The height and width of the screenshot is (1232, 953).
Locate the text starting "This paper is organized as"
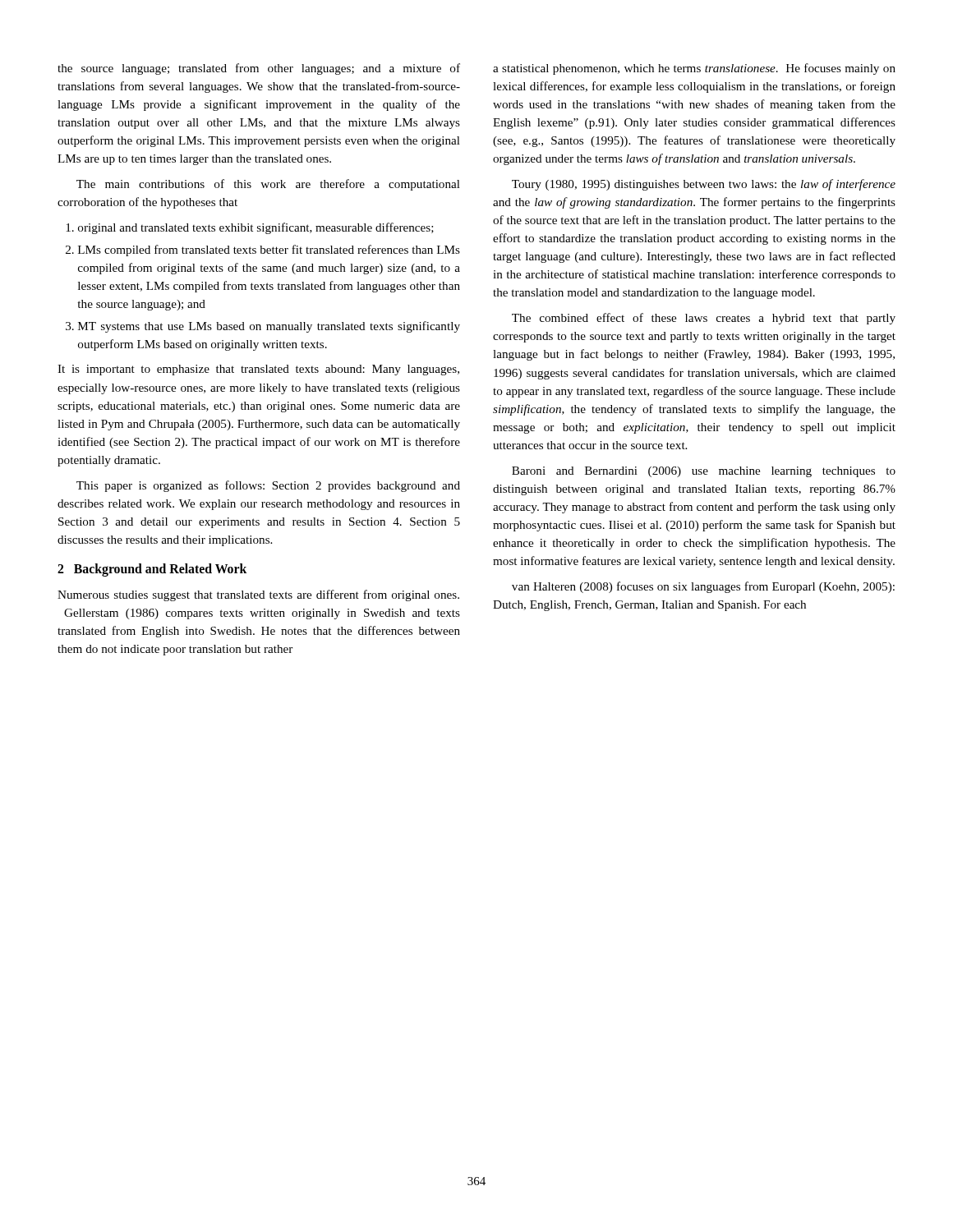(259, 512)
